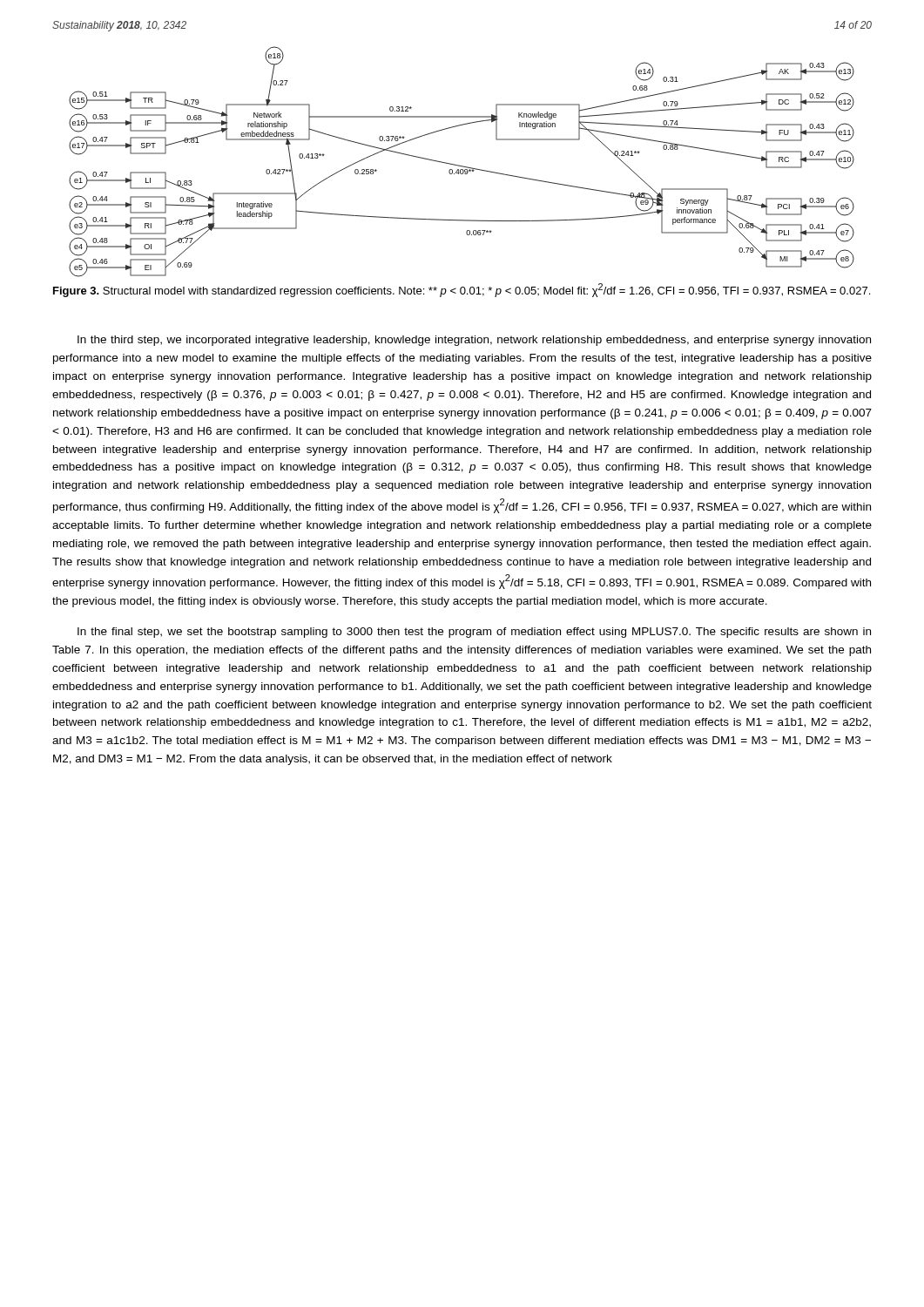
Task: Find the caption containing "Figure 3. Structural model with standardized regression"
Action: point(462,289)
